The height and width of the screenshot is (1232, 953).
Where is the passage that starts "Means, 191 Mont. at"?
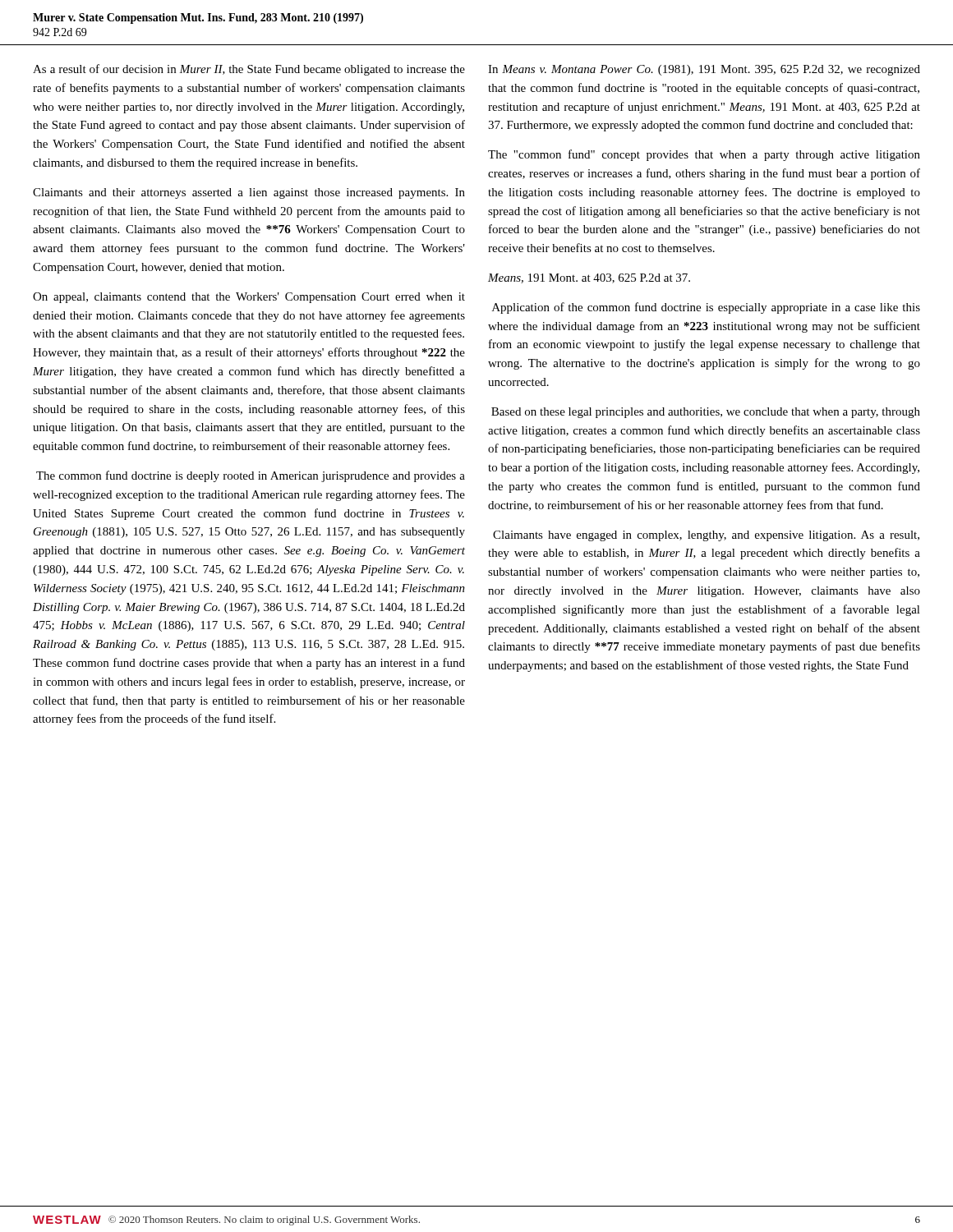589,278
